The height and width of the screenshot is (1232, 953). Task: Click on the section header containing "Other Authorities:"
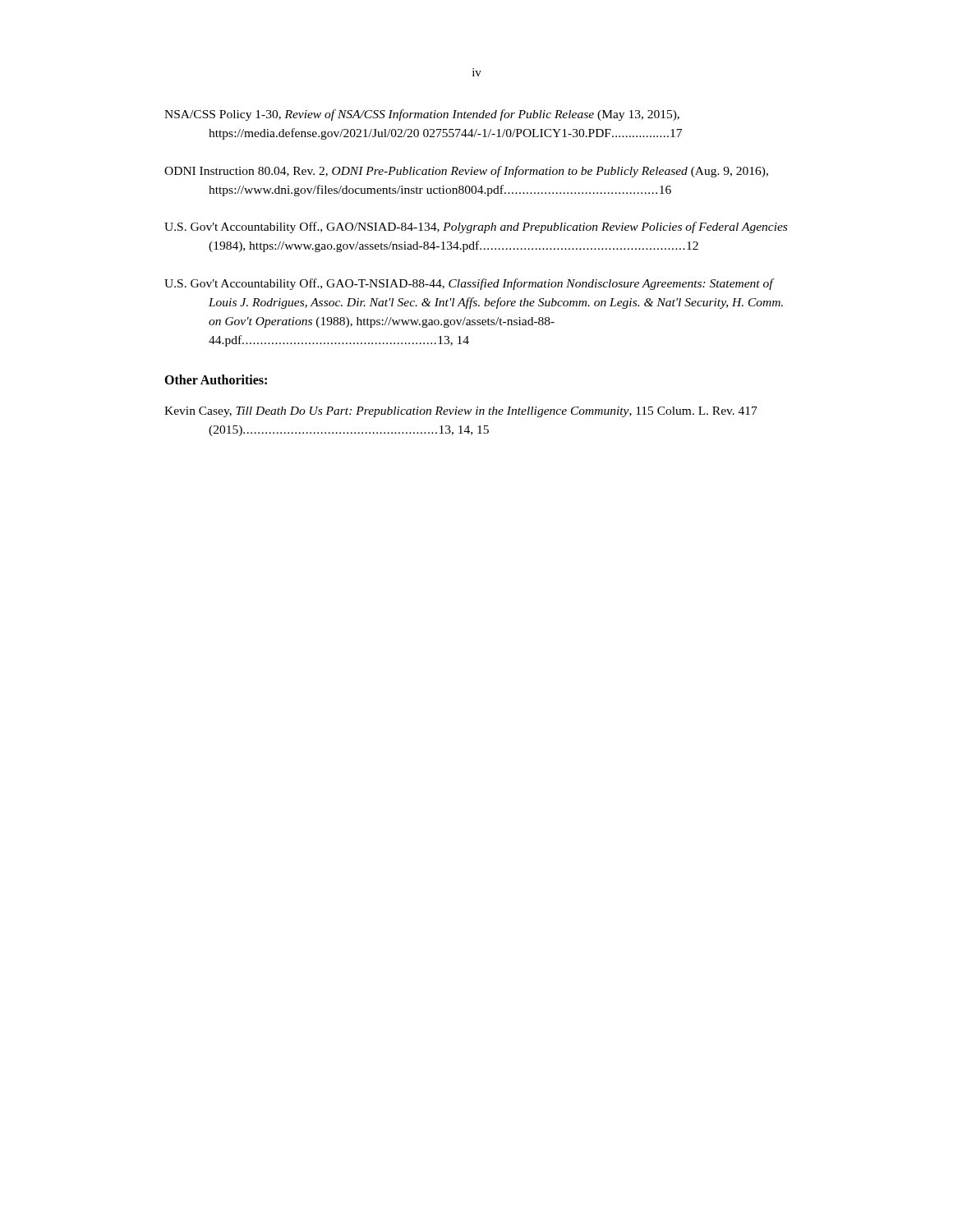(216, 379)
